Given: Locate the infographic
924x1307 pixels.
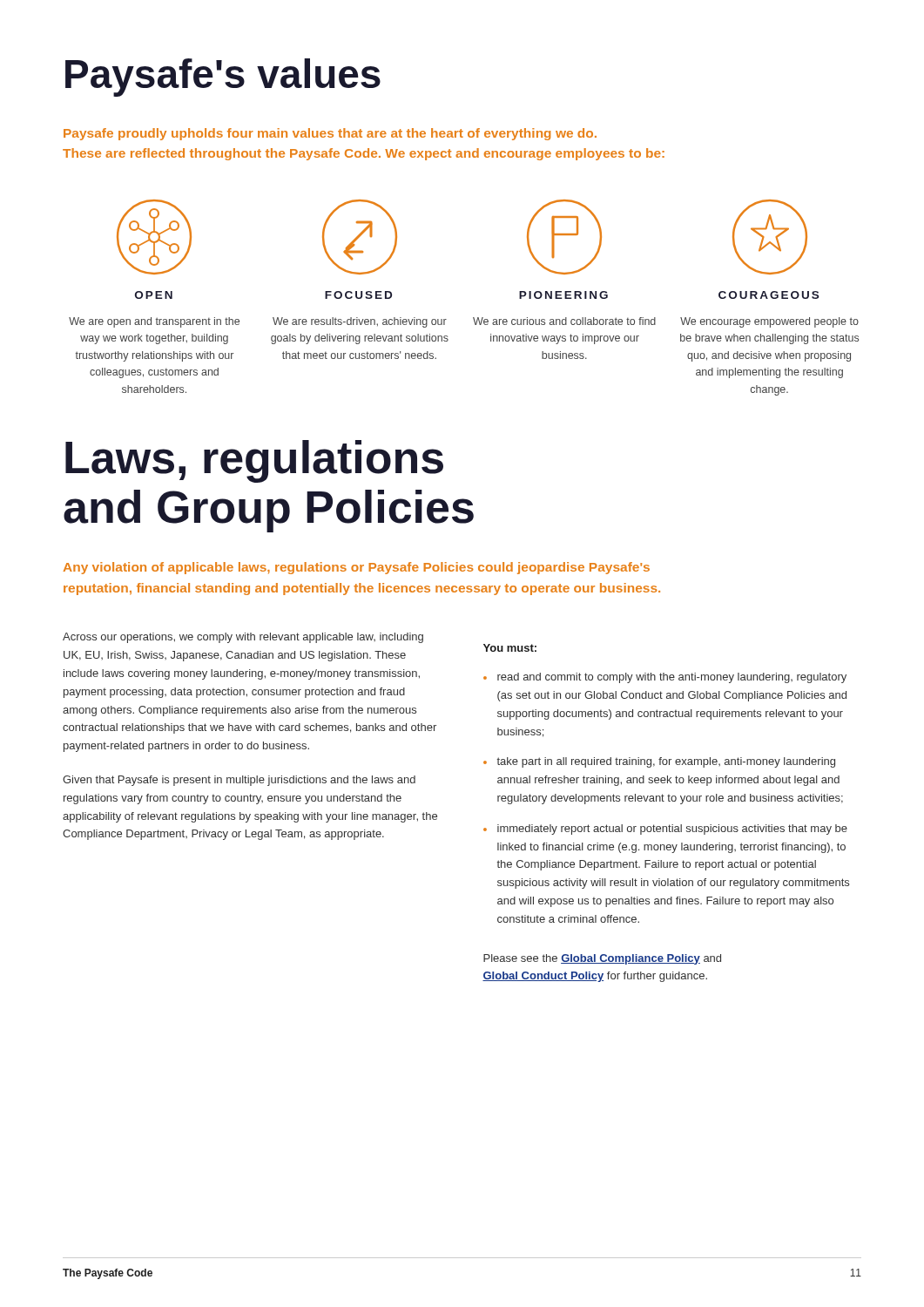Looking at the screenshot, I should [x=462, y=298].
